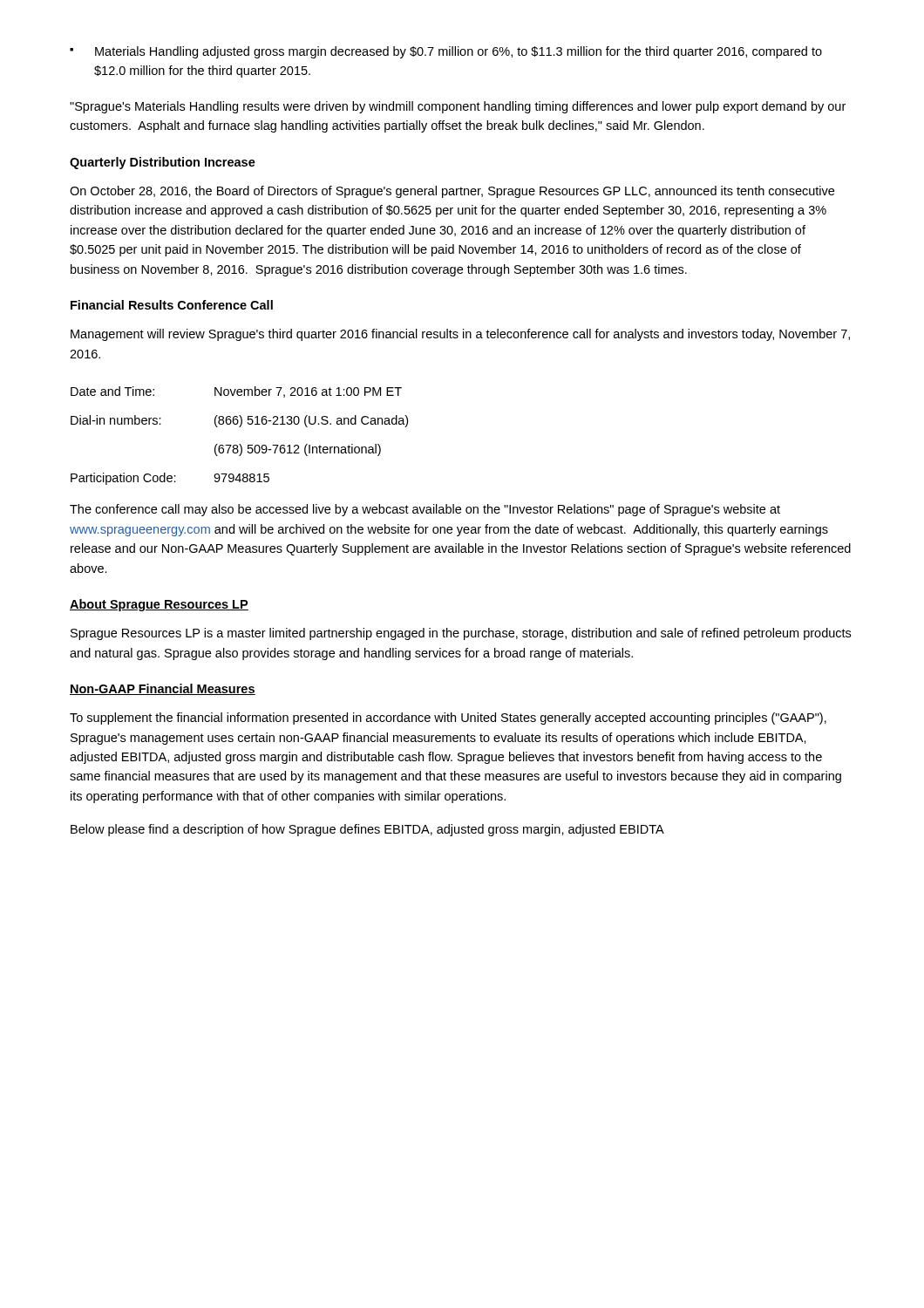This screenshot has width=924, height=1308.
Task: Select the text block starting "Non-GAAP Financial Measures"
Action: tap(162, 689)
